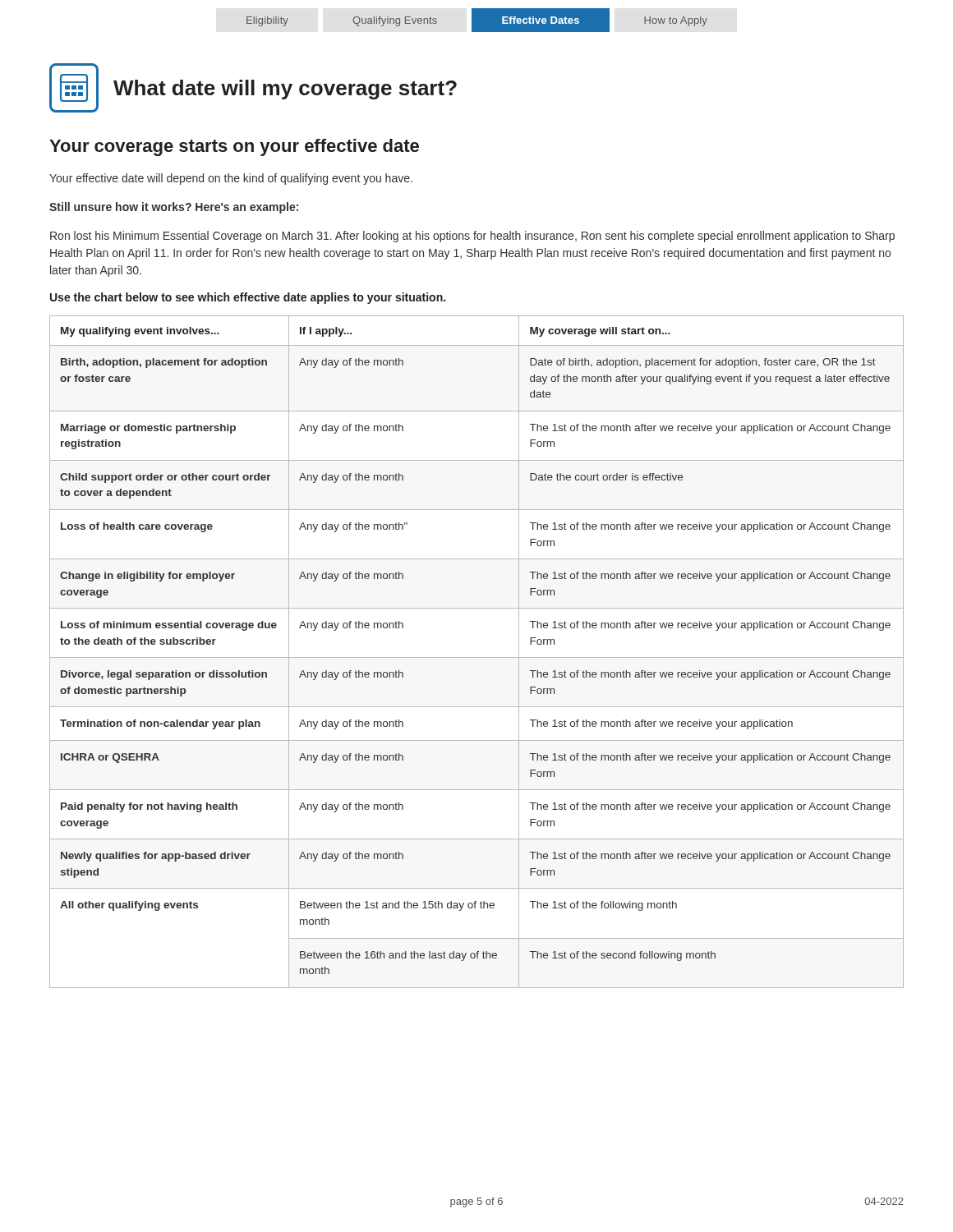Find the section header
Screen dimensions: 1232x953
476,146
